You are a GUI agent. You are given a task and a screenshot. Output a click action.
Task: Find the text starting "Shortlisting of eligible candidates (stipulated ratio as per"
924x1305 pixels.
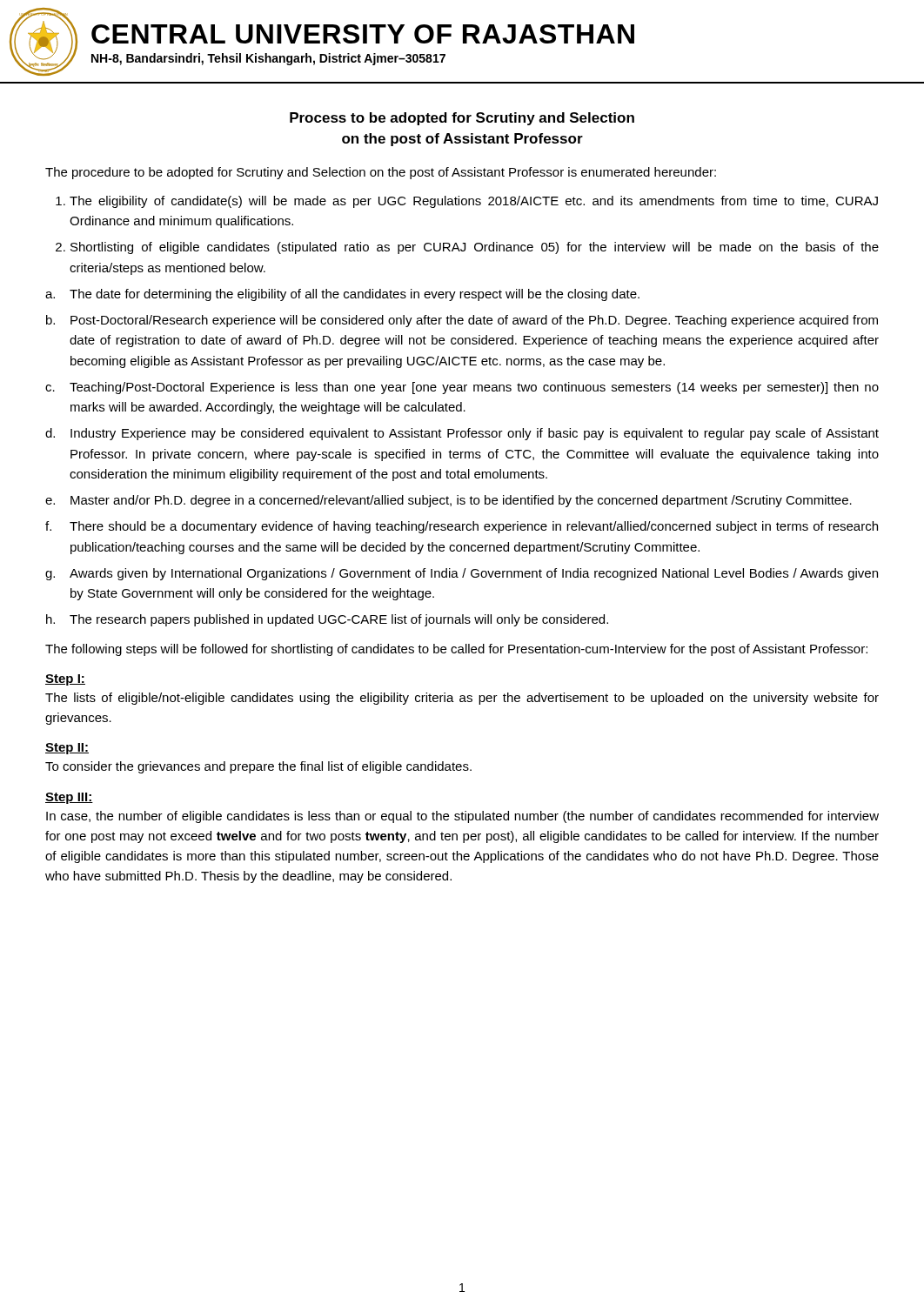click(474, 257)
